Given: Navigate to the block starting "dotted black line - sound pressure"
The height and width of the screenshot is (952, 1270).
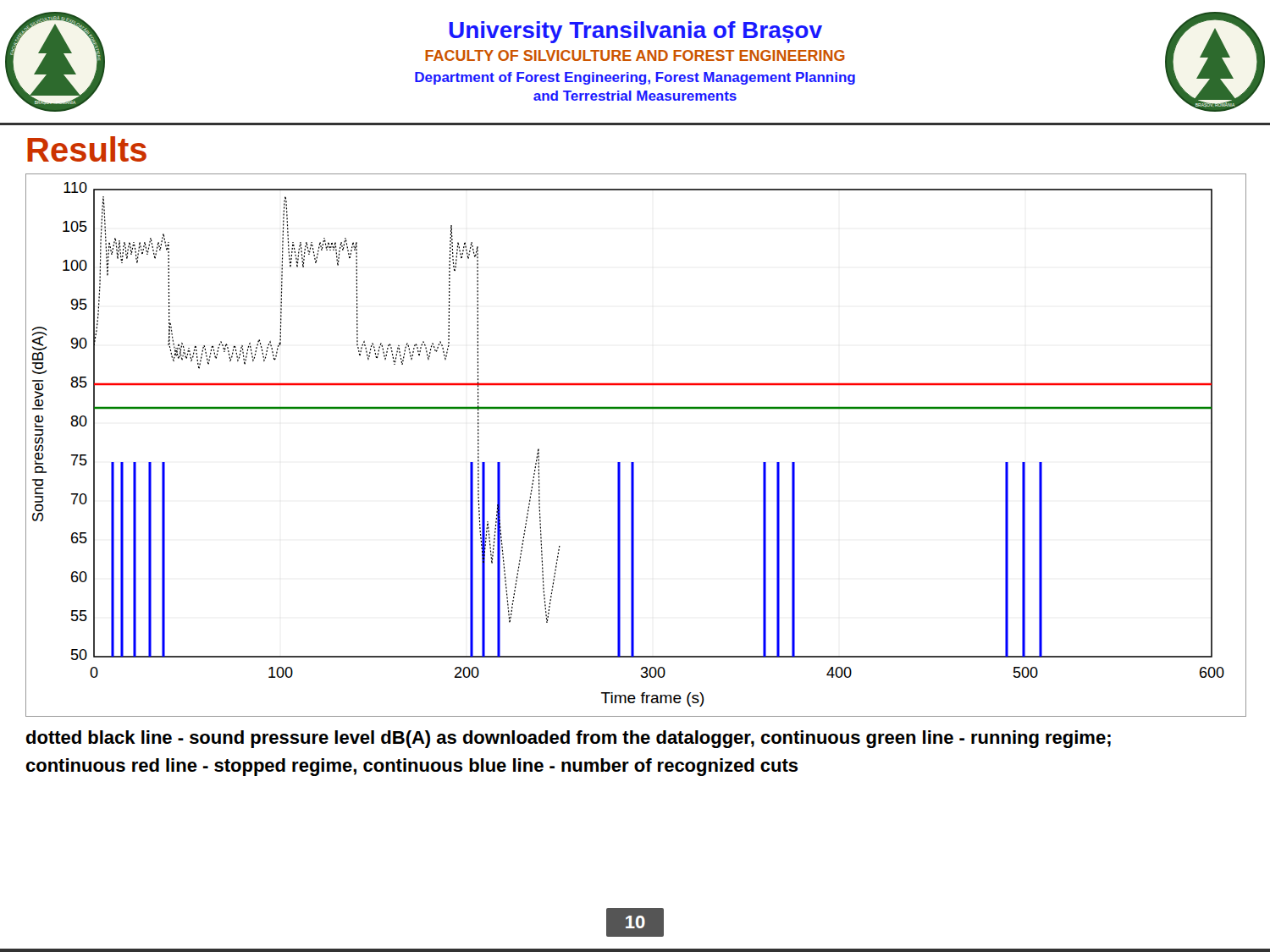Looking at the screenshot, I should pos(569,751).
